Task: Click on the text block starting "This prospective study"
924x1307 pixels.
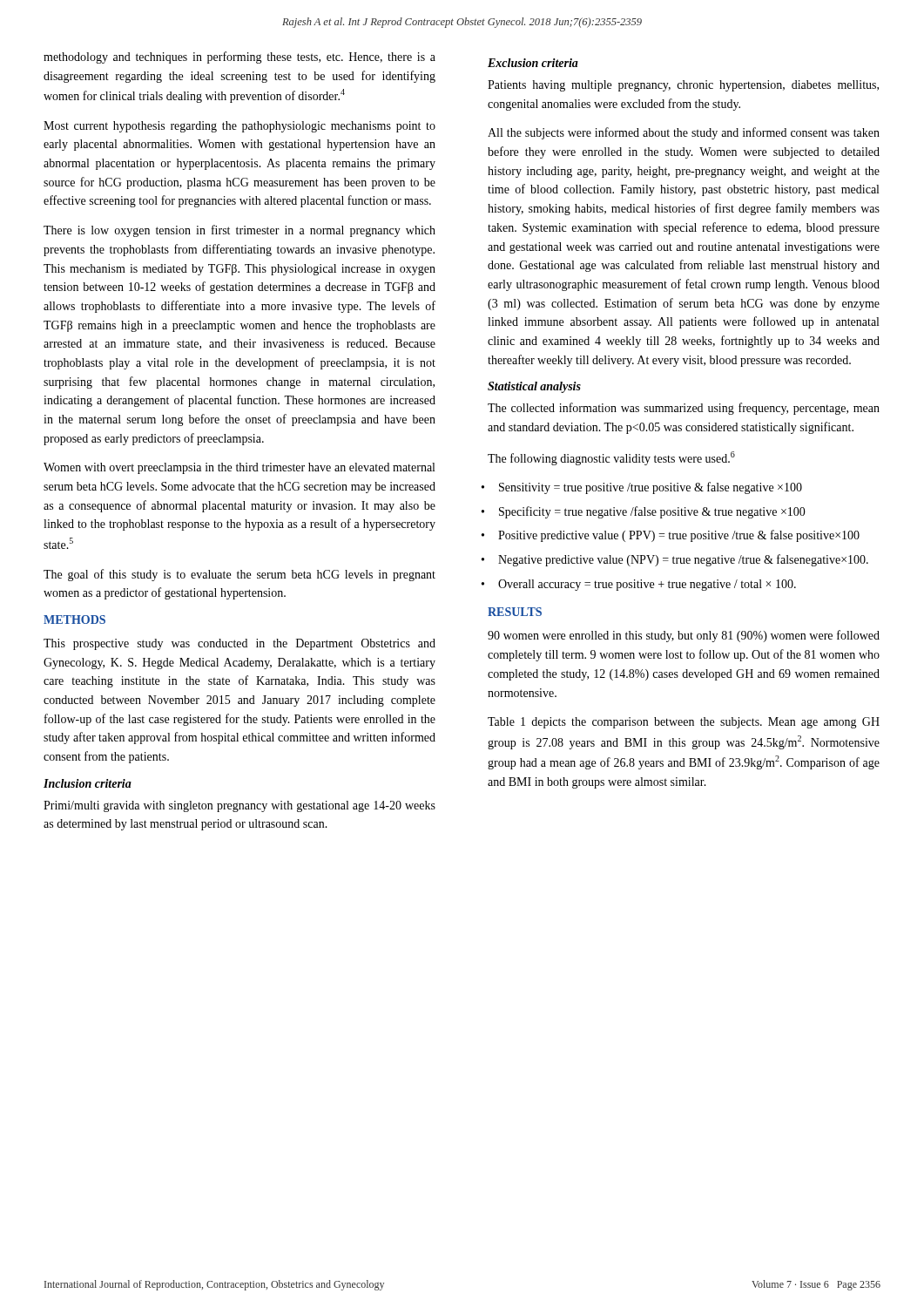Action: point(240,700)
